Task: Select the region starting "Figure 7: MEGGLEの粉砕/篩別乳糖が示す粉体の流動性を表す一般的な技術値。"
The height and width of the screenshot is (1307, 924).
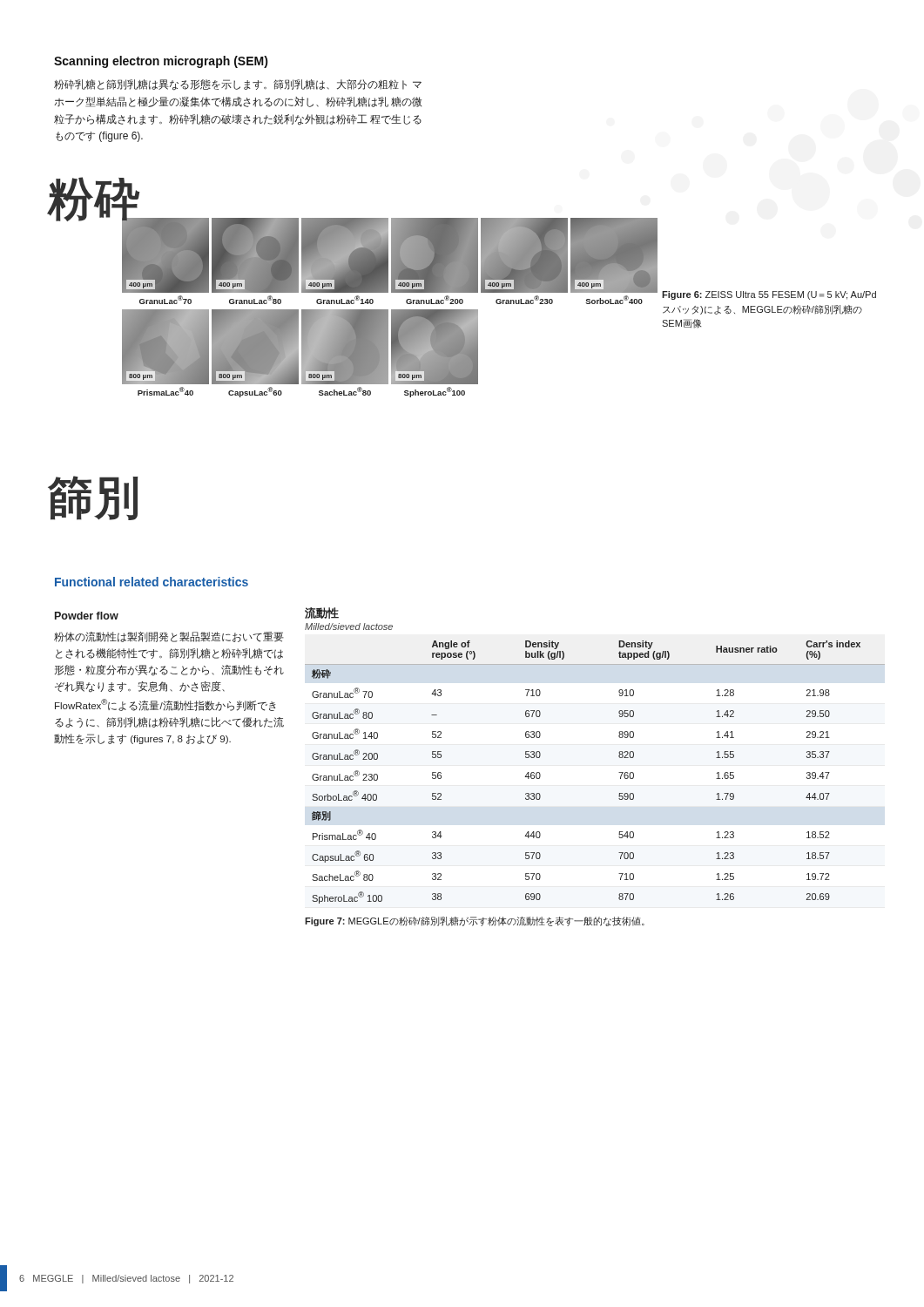Action: pos(478,921)
